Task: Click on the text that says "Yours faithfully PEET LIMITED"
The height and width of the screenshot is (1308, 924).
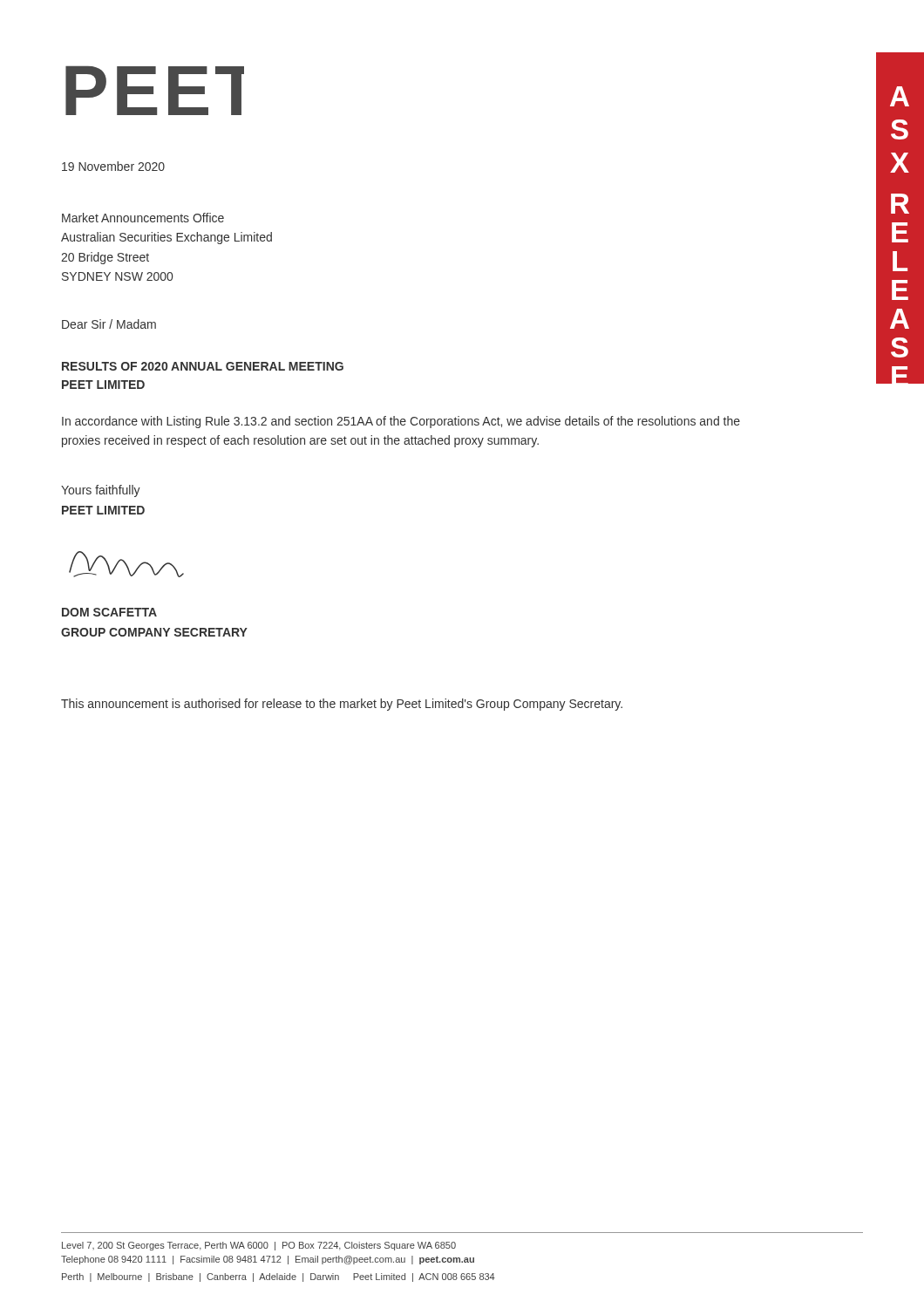Action: click(103, 500)
